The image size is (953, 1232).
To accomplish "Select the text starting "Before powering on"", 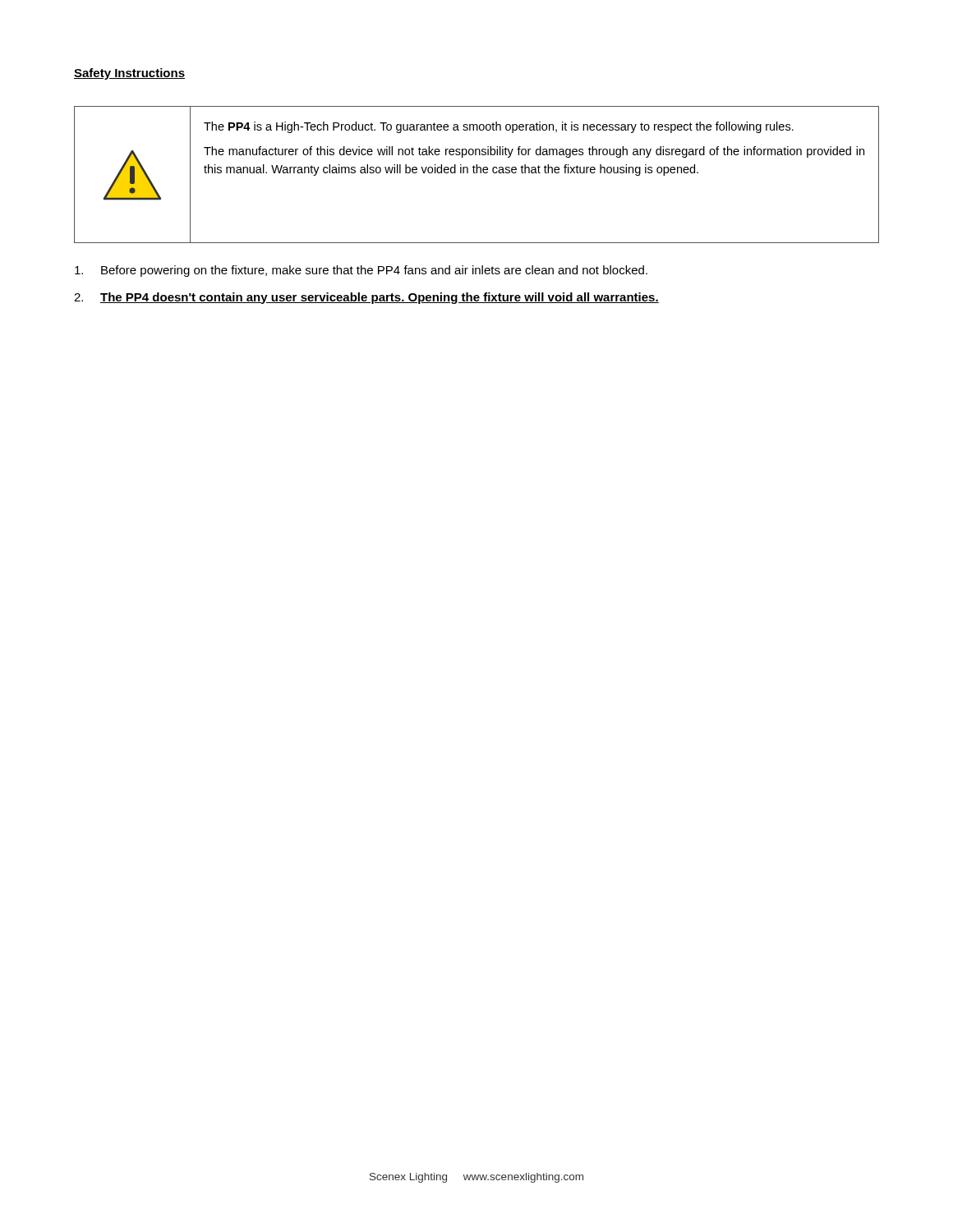I will pyautogui.click(x=361, y=270).
